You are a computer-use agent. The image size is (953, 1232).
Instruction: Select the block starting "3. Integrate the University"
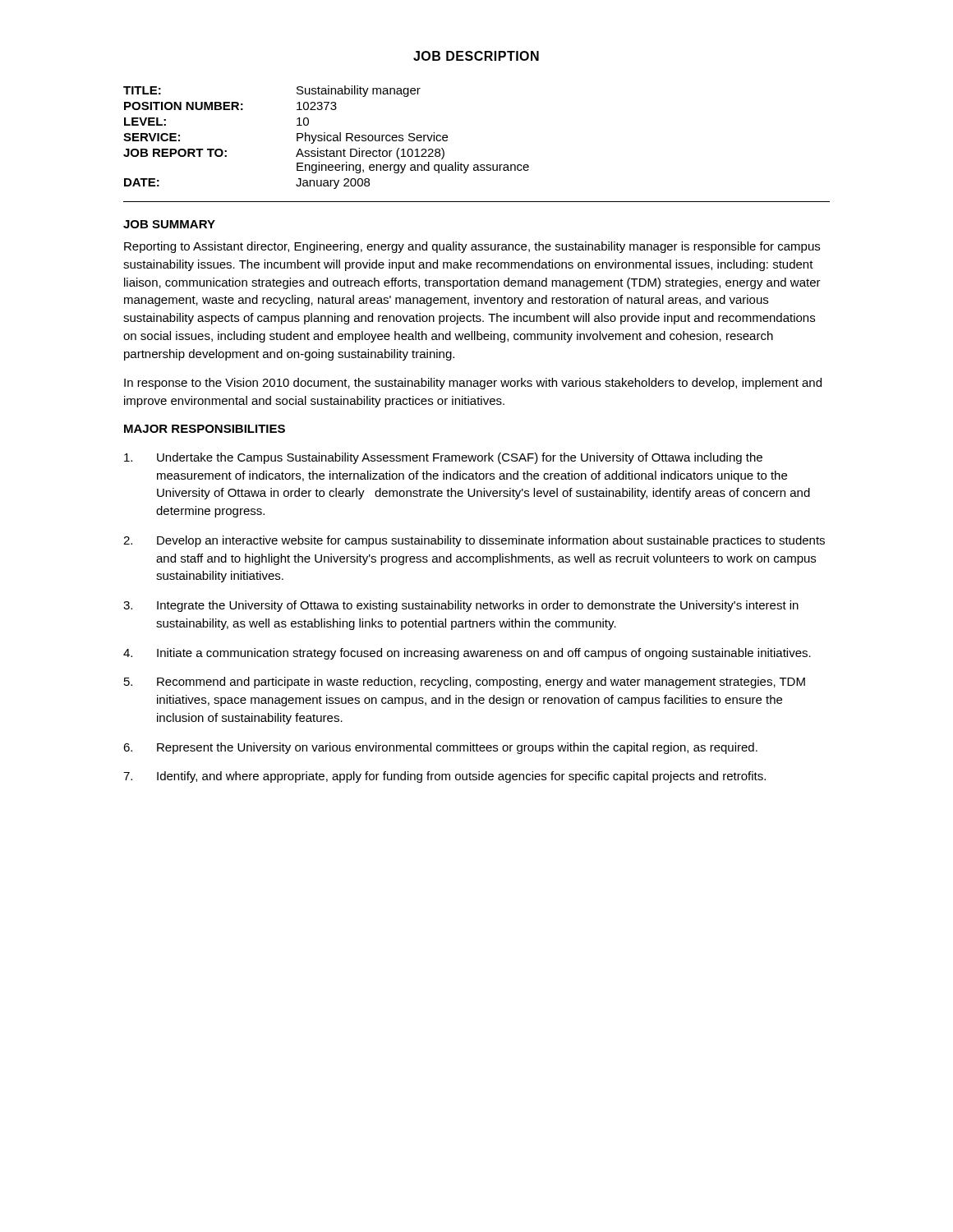476,614
